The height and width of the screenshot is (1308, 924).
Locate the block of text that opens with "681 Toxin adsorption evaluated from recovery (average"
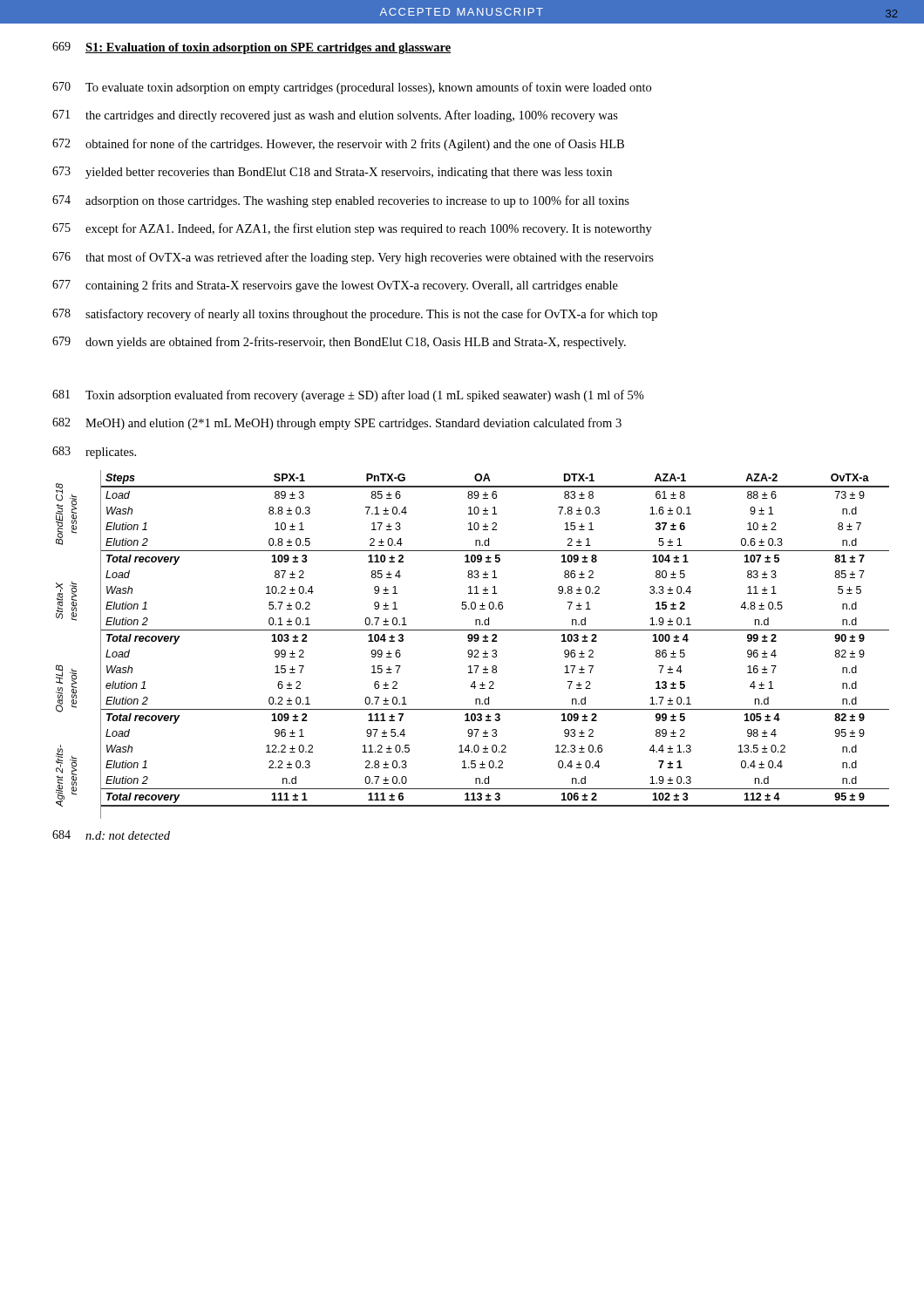[471, 423]
